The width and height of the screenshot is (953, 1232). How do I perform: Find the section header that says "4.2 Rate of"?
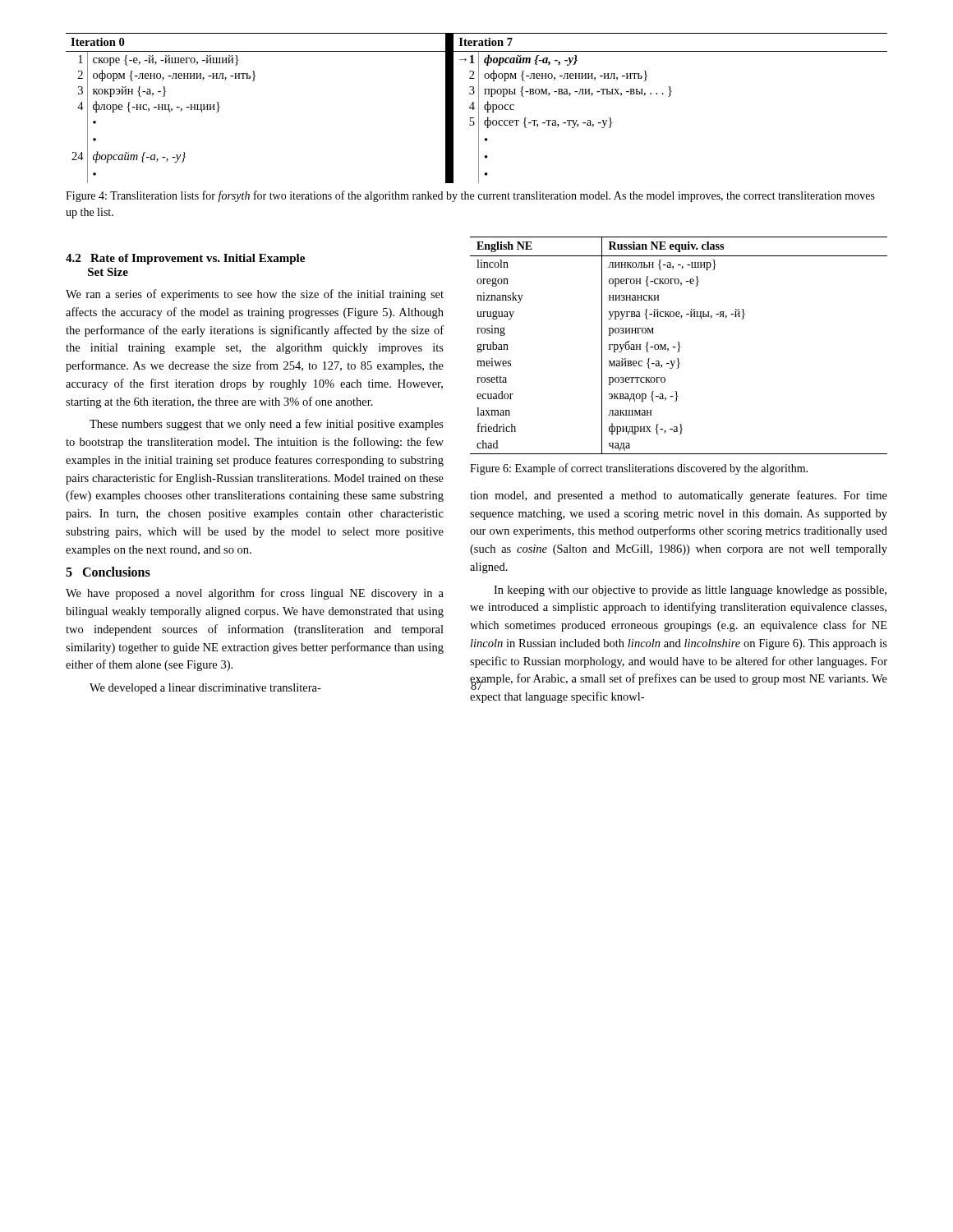coord(185,265)
